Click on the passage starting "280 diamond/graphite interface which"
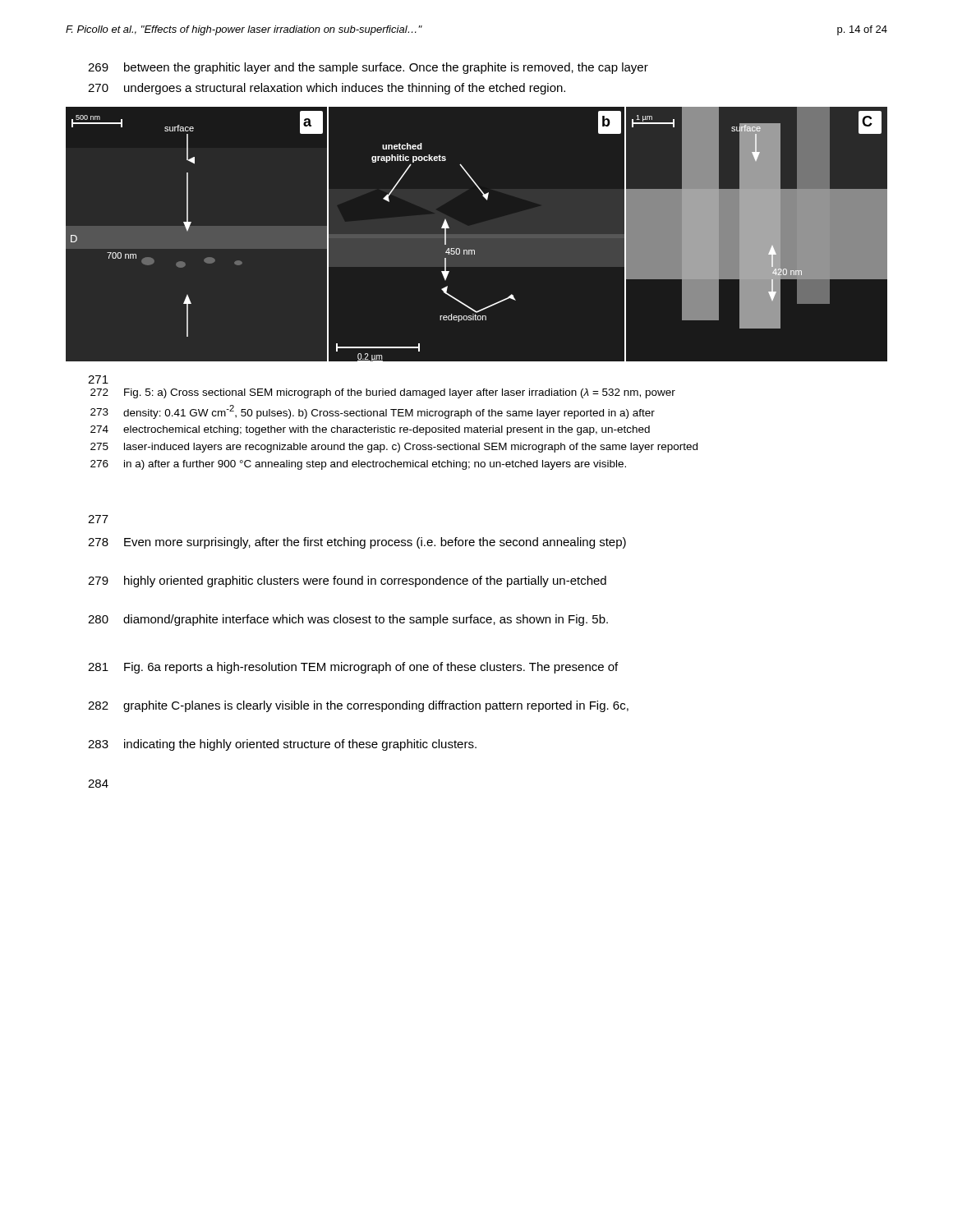Image resolution: width=953 pixels, height=1232 pixels. point(476,619)
